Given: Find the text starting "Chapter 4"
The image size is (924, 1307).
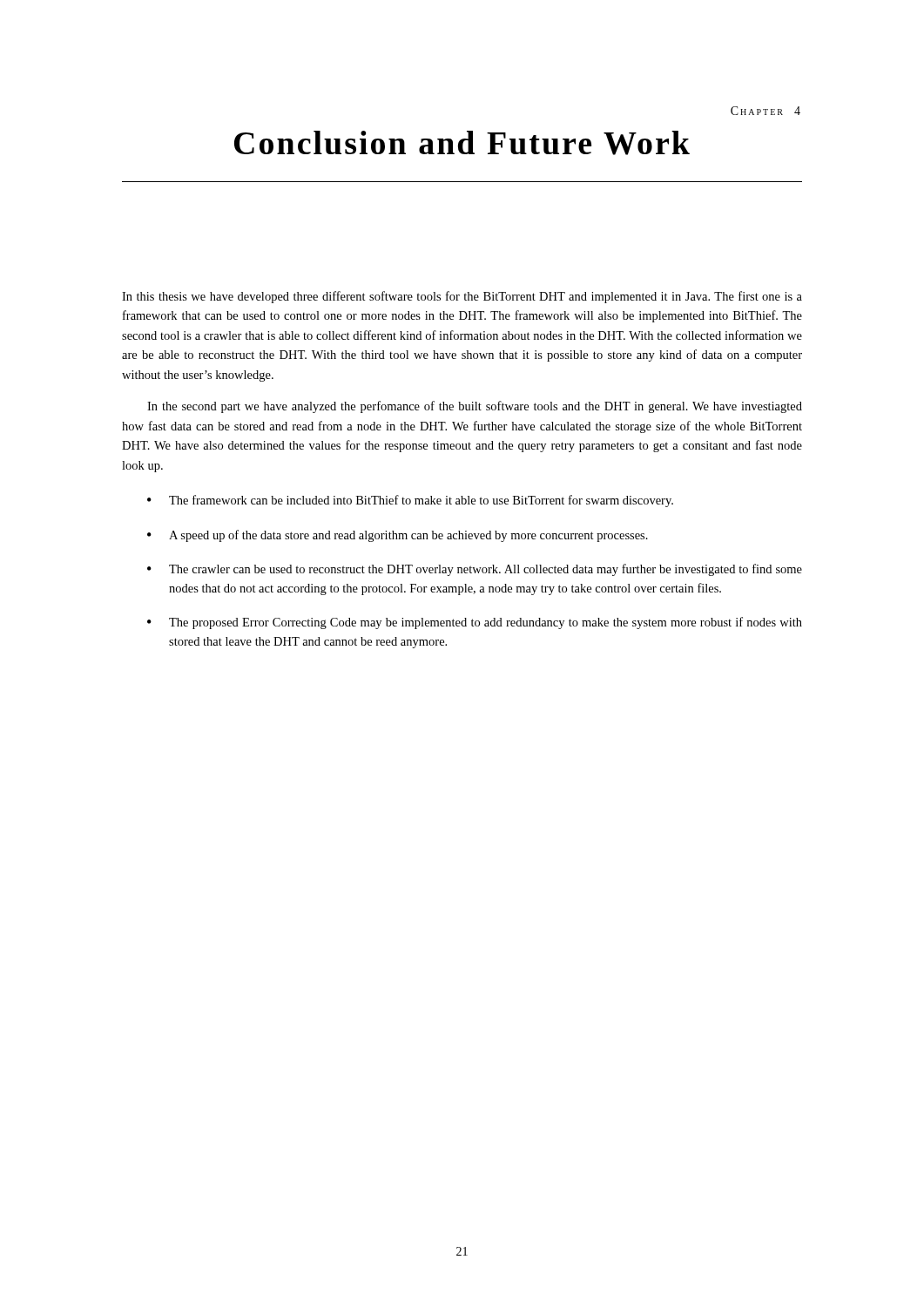Looking at the screenshot, I should [766, 111].
